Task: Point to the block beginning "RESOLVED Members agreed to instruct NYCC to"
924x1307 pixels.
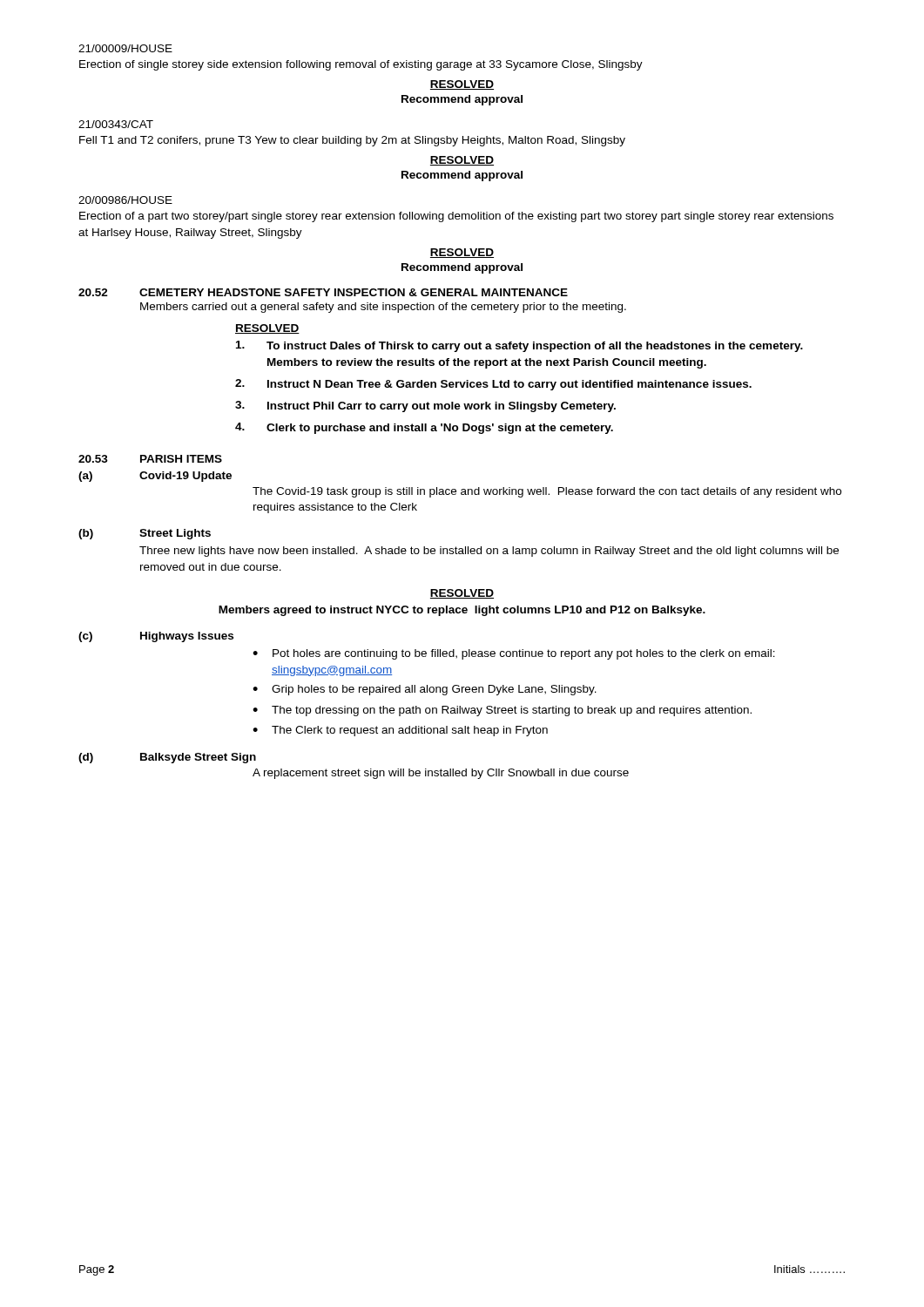Action: tap(462, 603)
